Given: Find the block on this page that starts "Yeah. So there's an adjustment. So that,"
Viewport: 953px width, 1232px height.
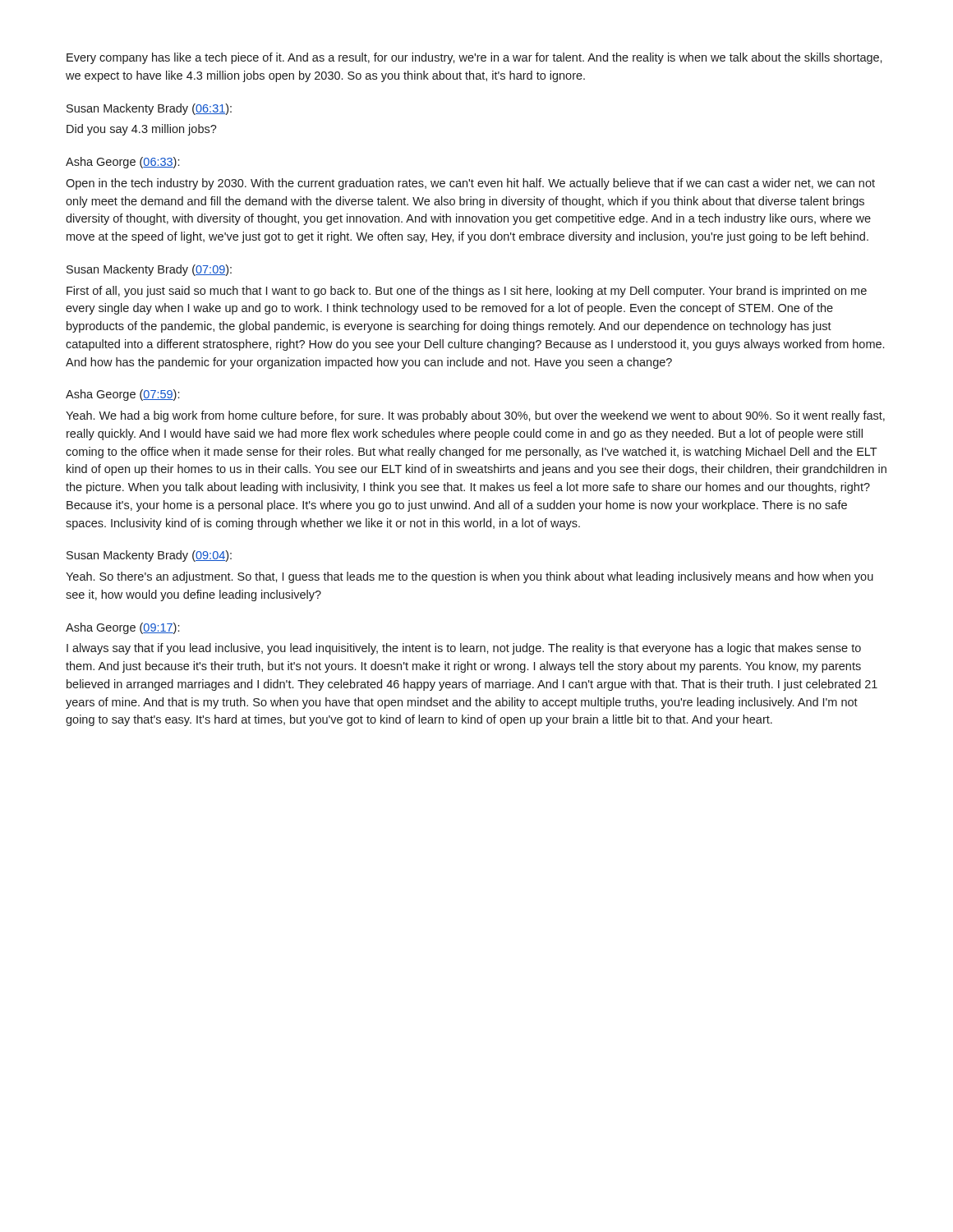Looking at the screenshot, I should pos(476,586).
